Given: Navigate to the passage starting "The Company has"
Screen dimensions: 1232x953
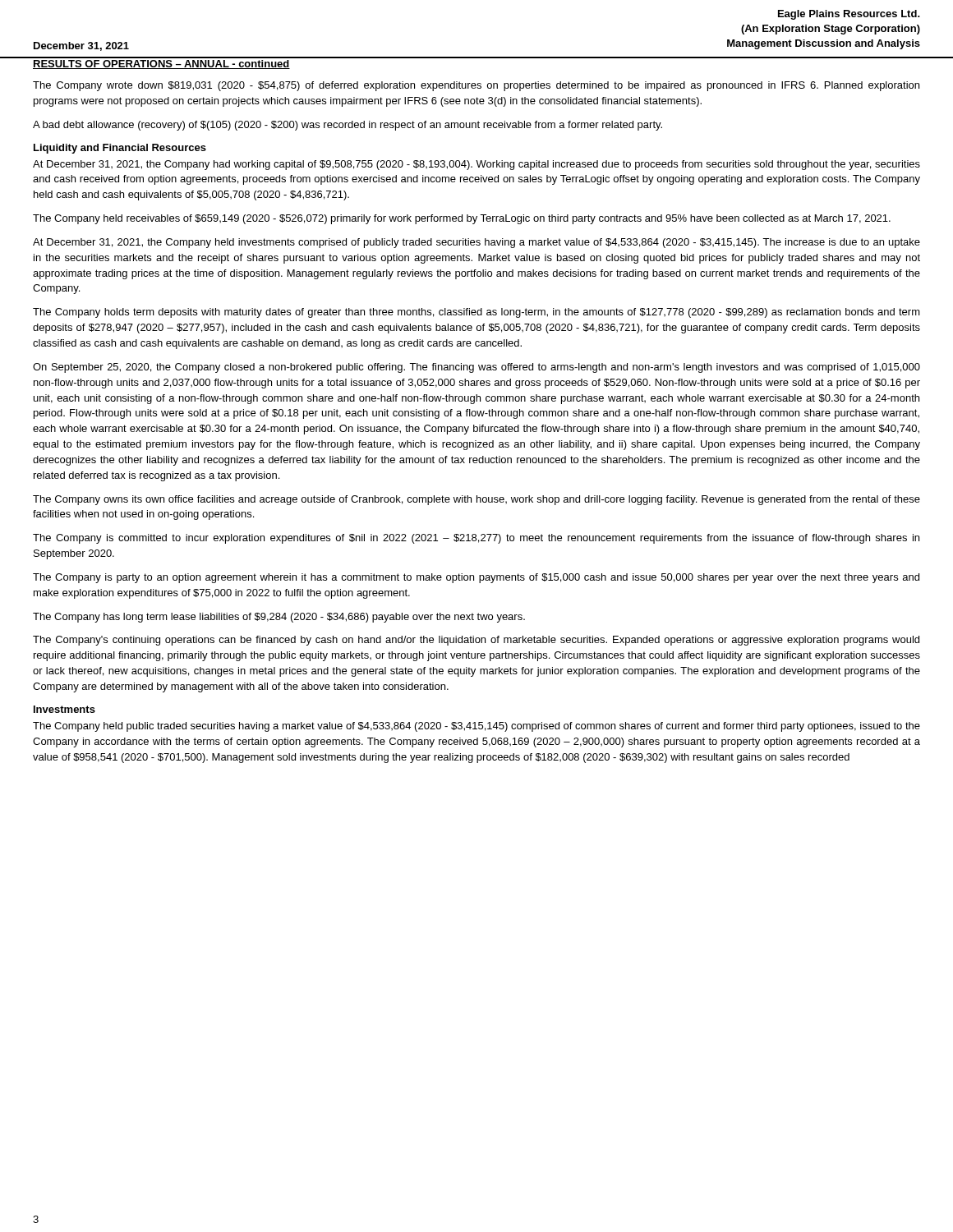Looking at the screenshot, I should pyautogui.click(x=279, y=616).
